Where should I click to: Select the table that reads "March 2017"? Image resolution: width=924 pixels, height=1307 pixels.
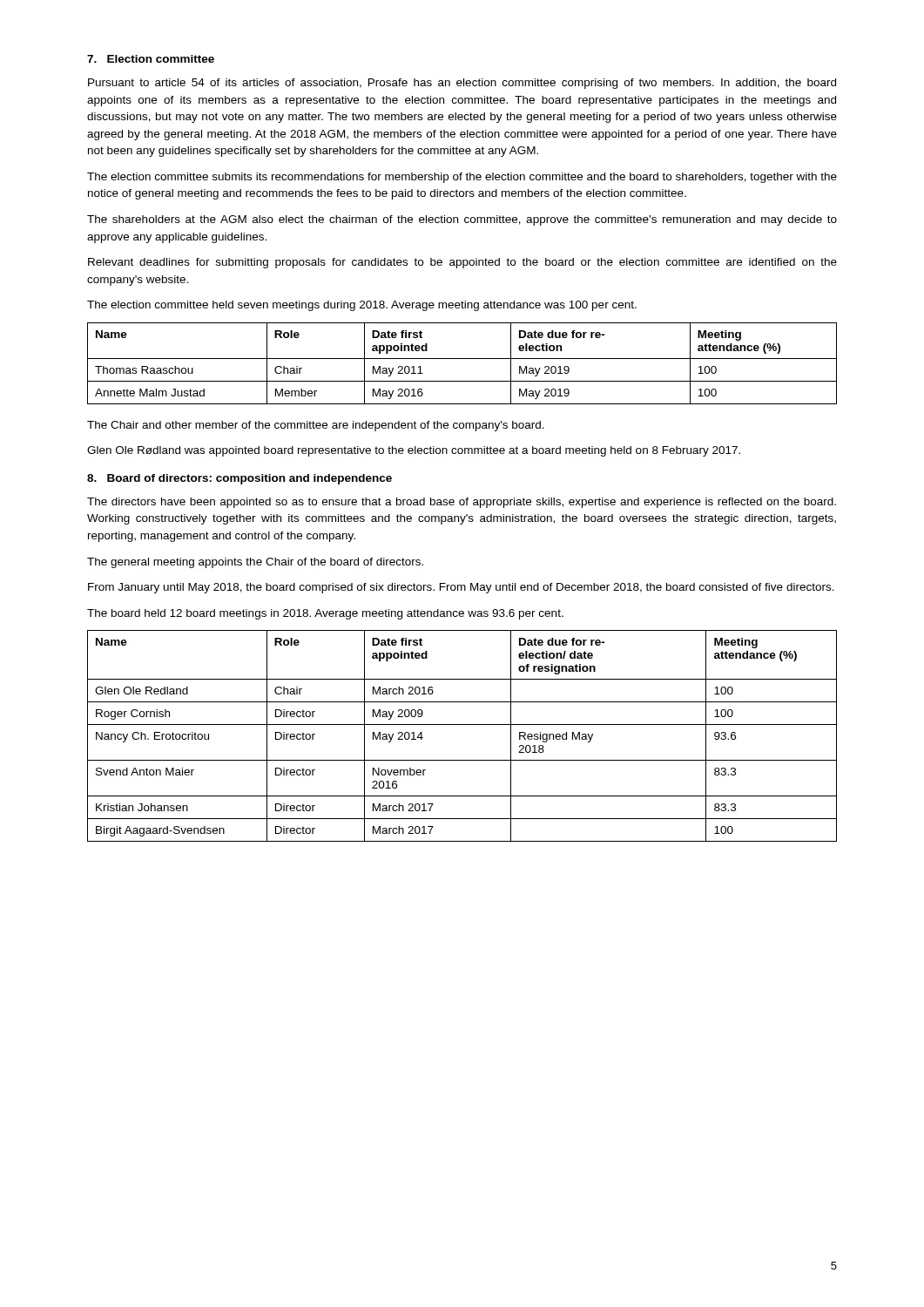[462, 736]
